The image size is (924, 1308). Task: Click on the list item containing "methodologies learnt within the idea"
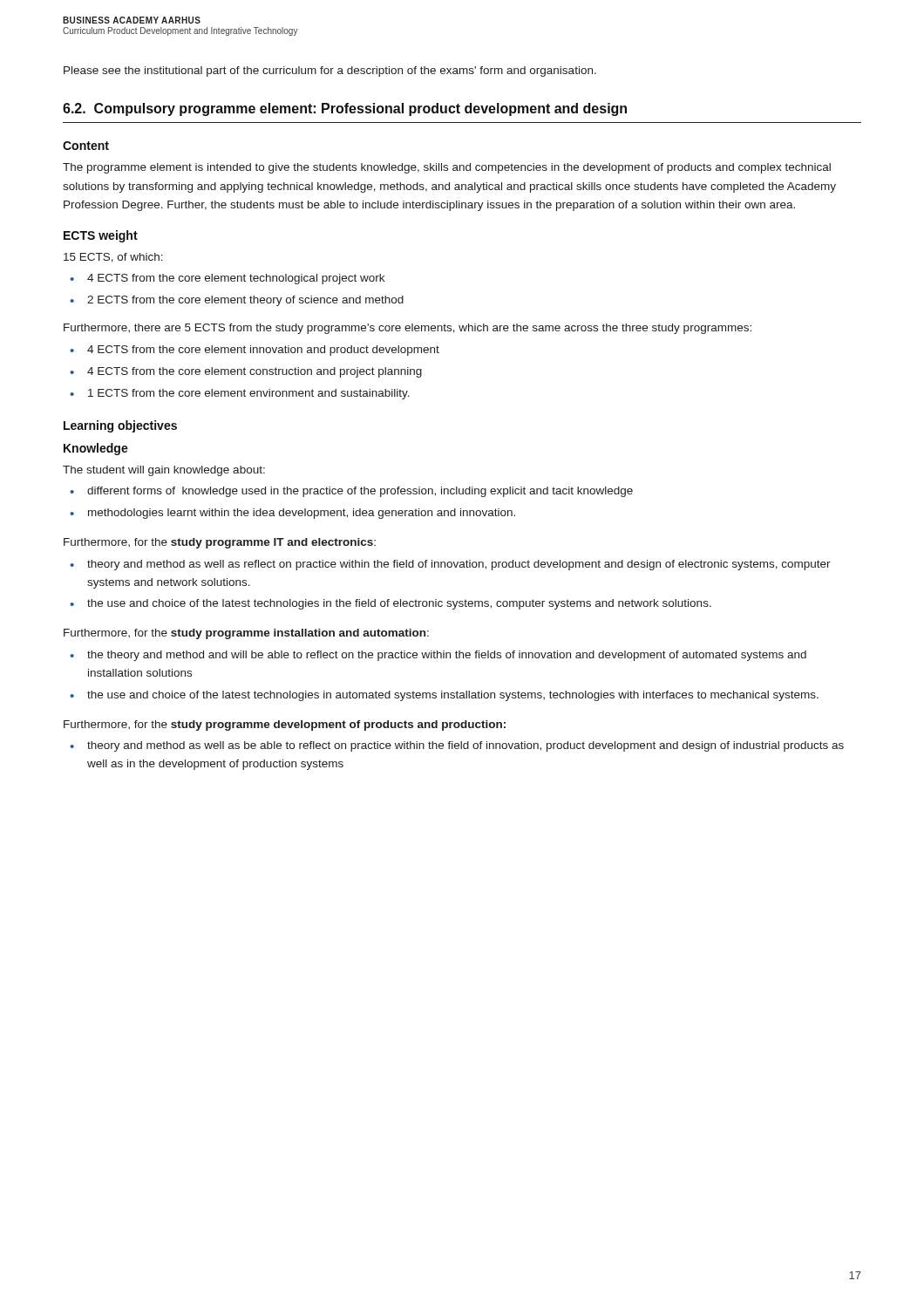click(x=302, y=512)
